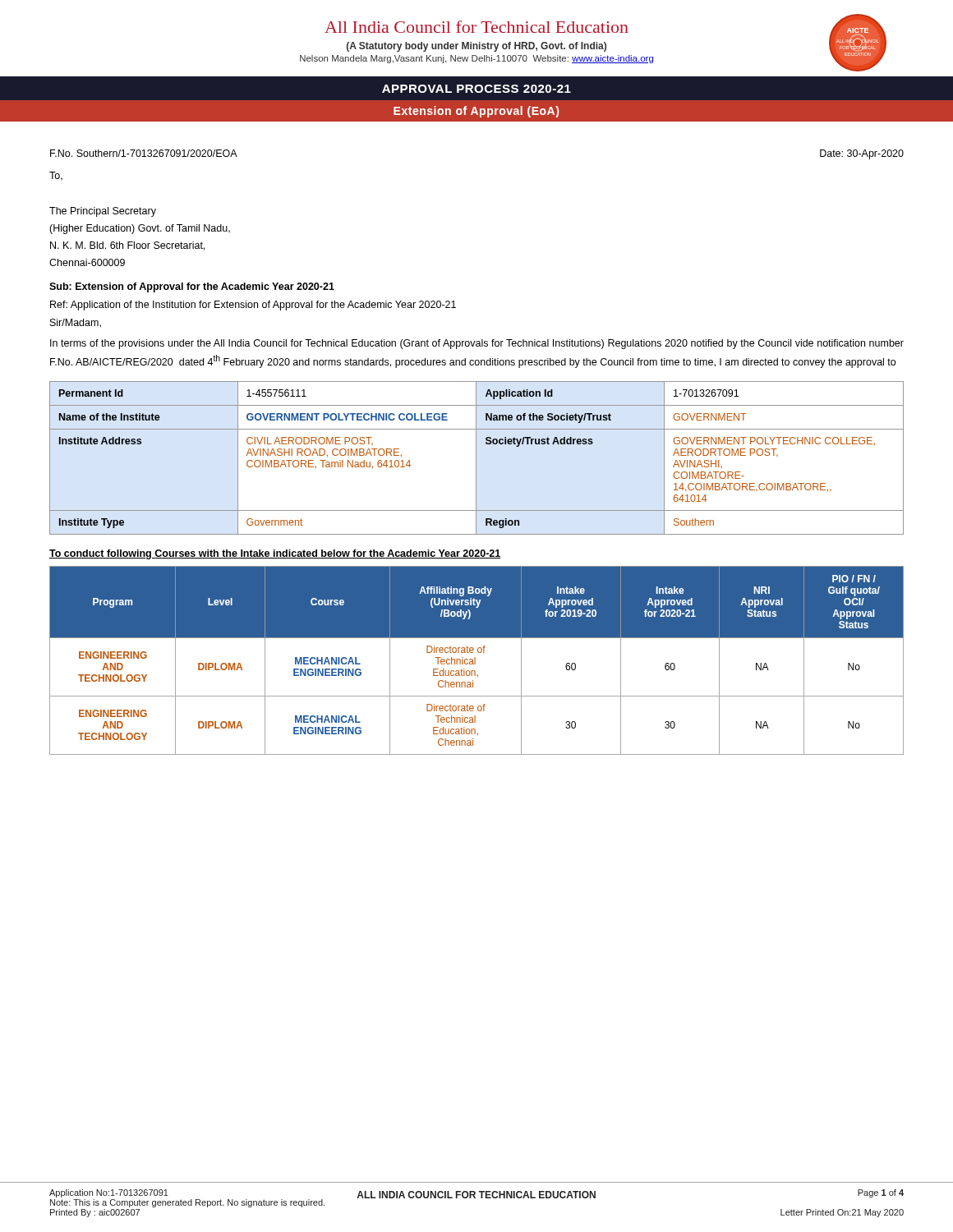Find the text with the text "Date: 30-Apr-2020"
The width and height of the screenshot is (953, 1232).
click(861, 154)
